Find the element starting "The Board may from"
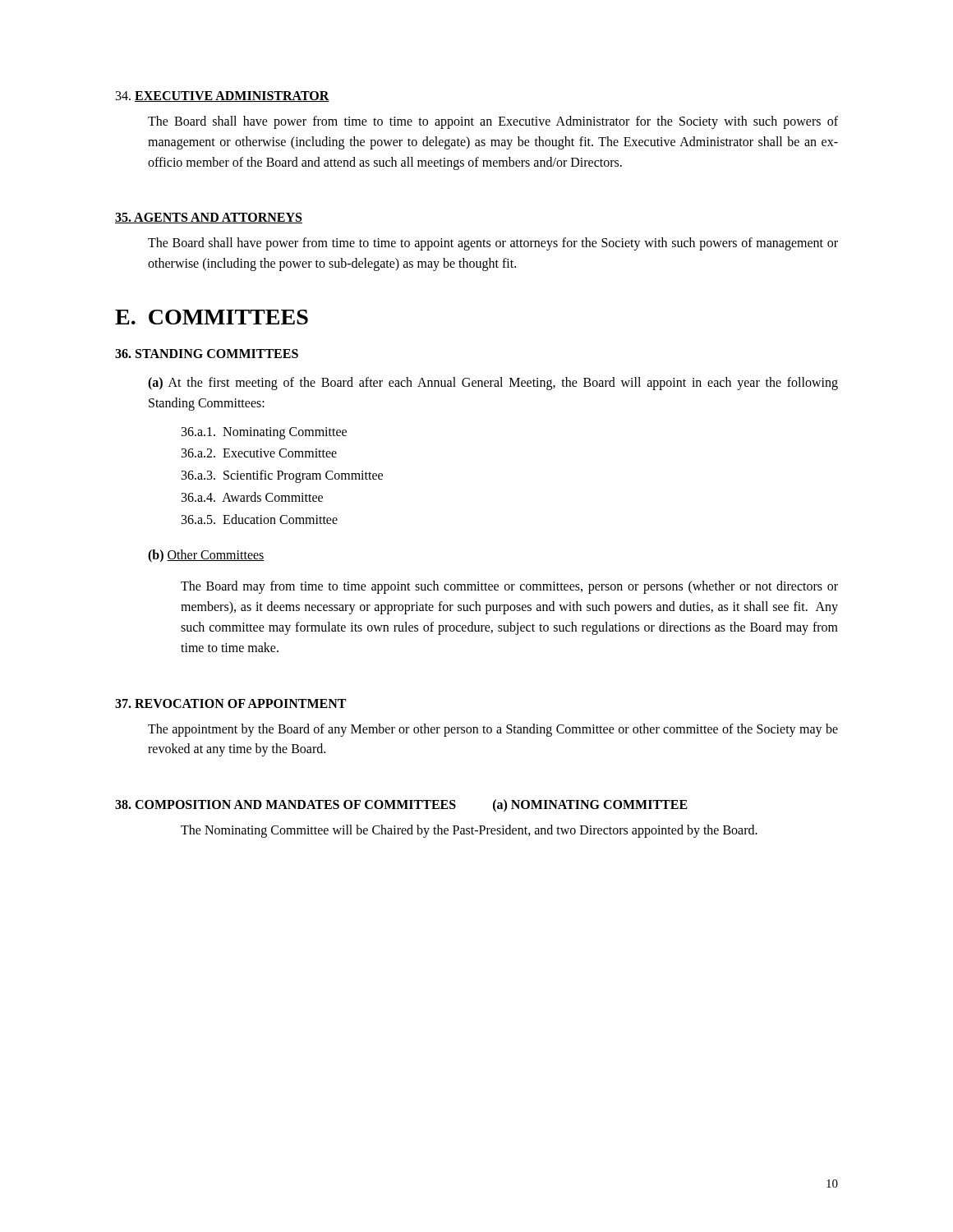 click(x=509, y=617)
